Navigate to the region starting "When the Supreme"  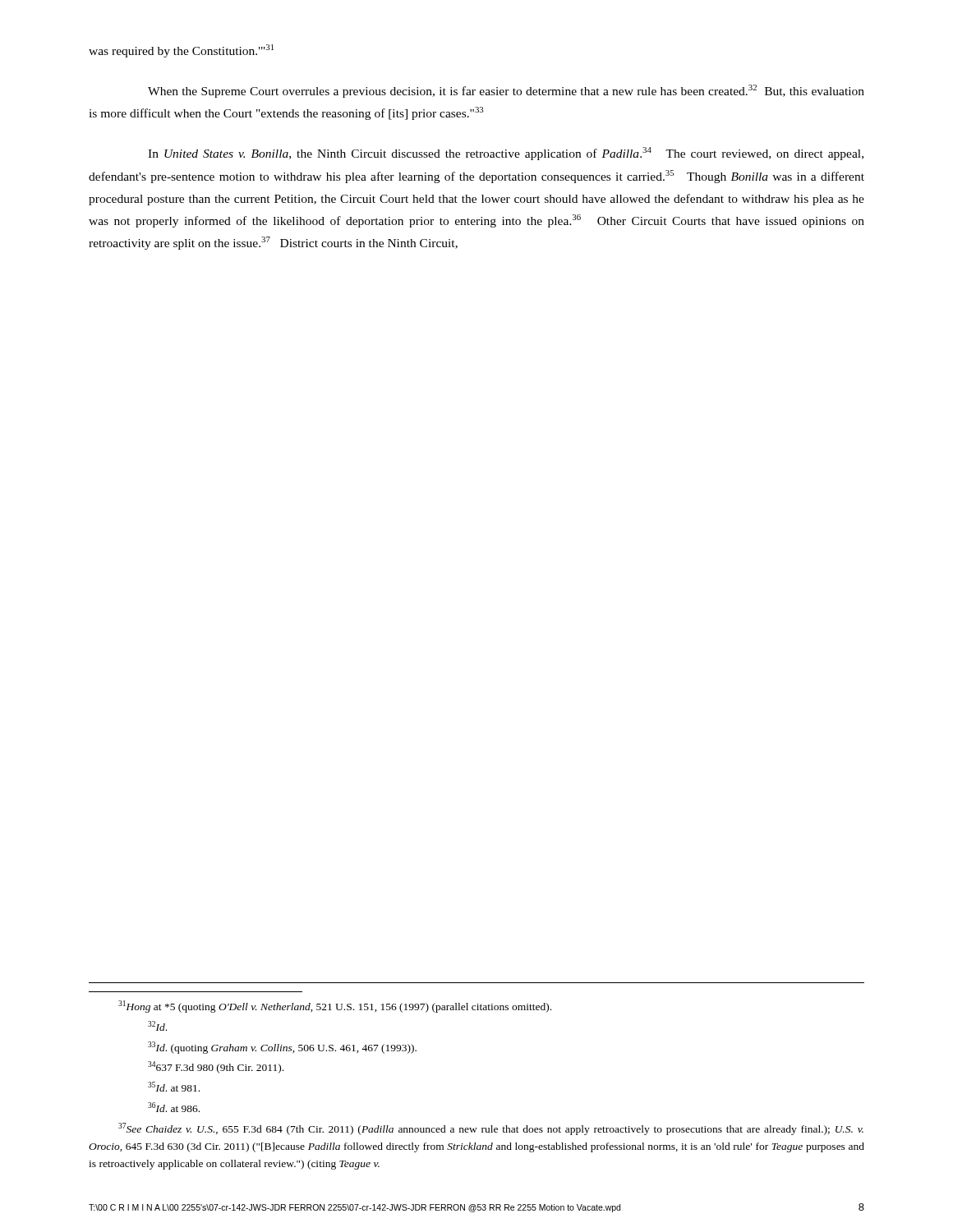(476, 101)
